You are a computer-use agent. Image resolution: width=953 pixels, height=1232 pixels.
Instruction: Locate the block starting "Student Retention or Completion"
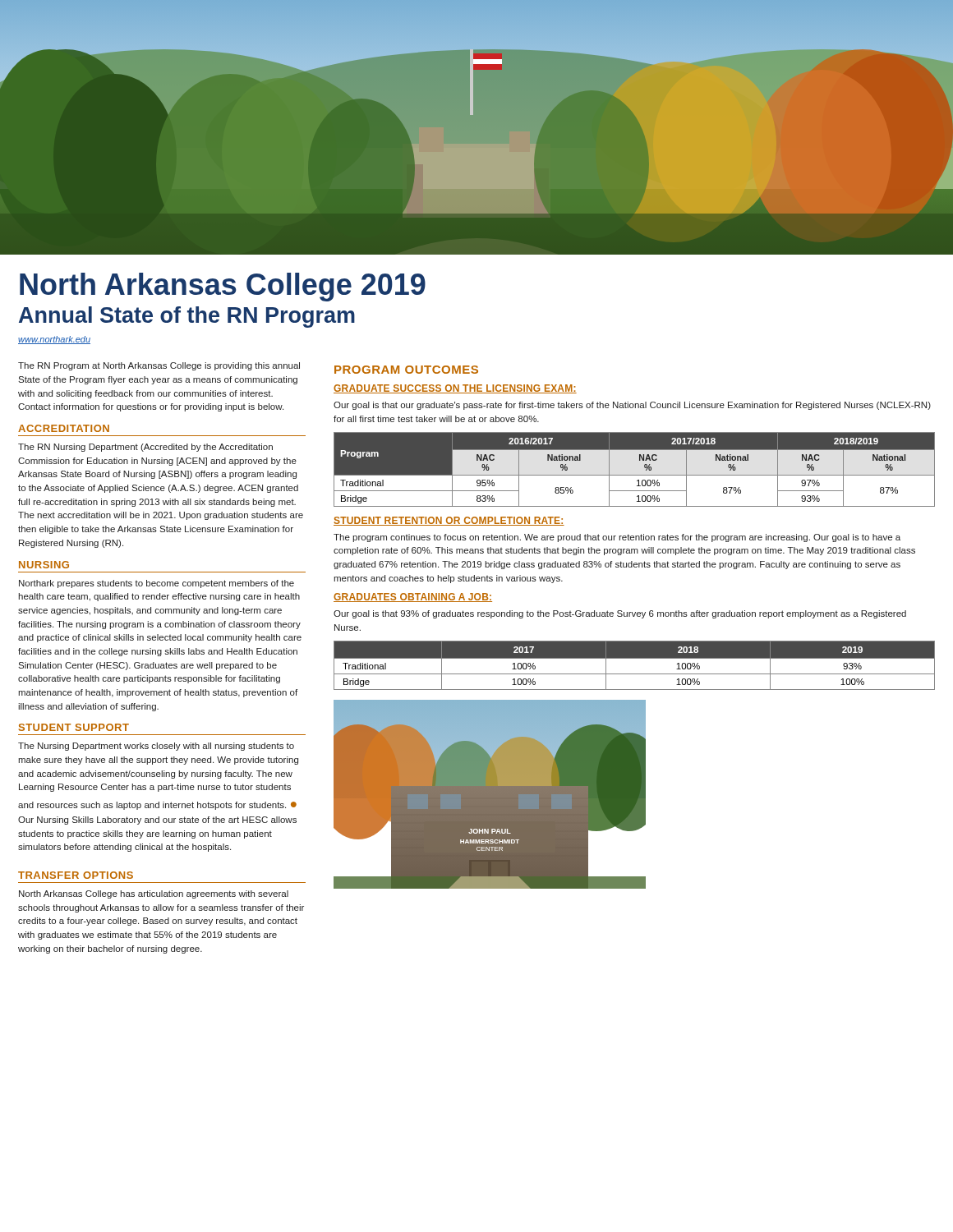(x=449, y=521)
